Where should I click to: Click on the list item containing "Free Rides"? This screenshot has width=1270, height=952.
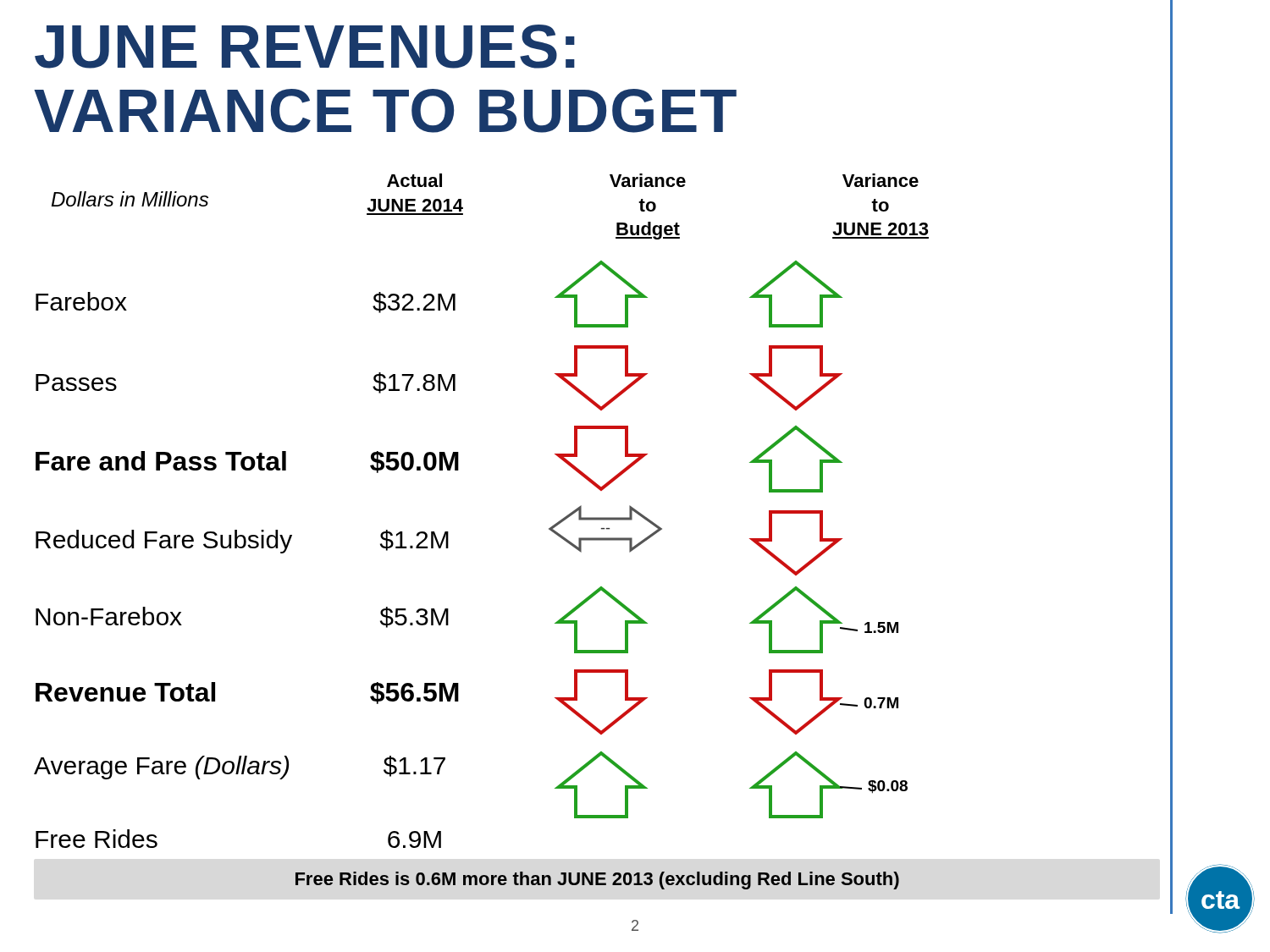(96, 839)
